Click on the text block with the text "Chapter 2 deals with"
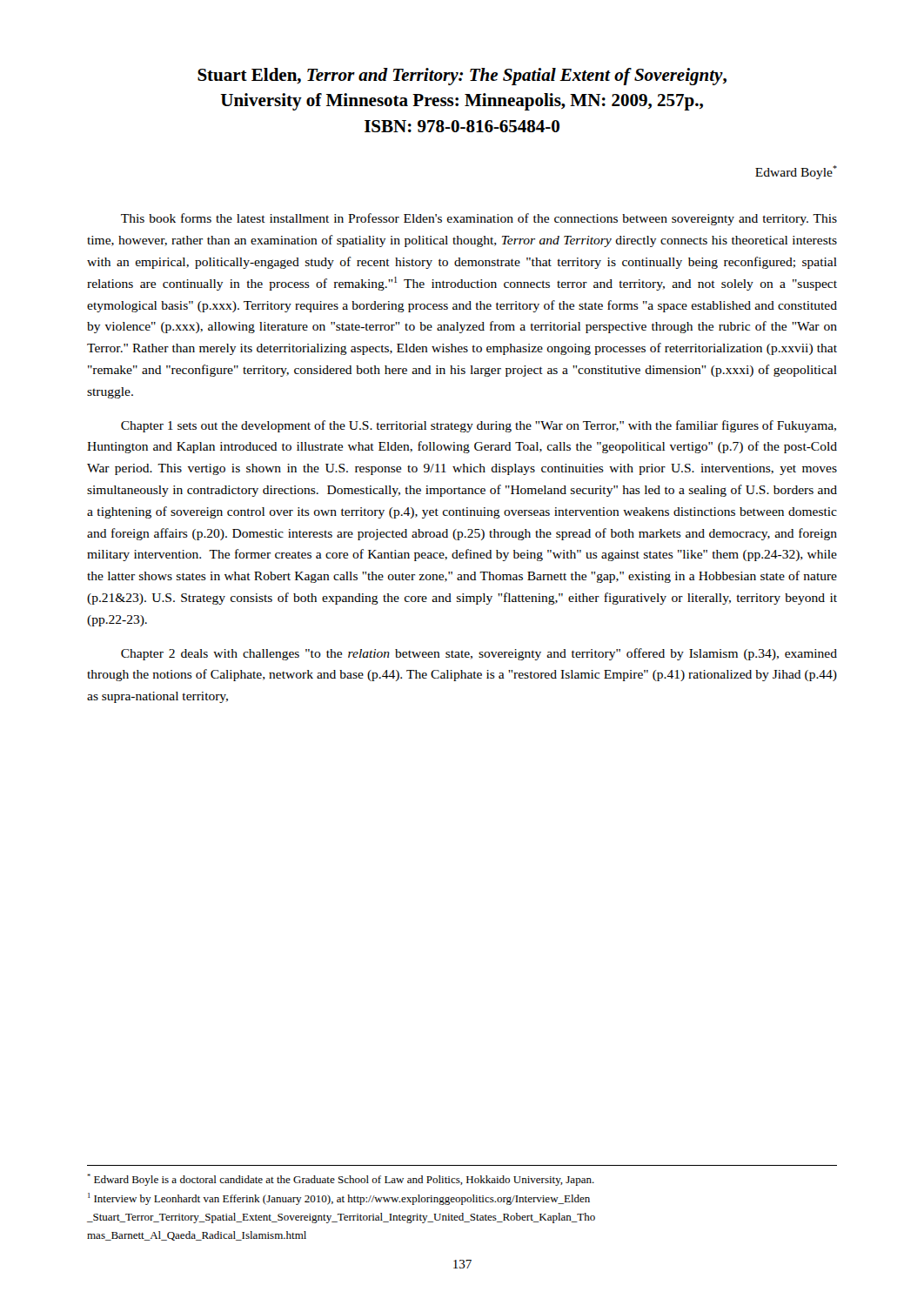The width and height of the screenshot is (924, 1305). point(462,674)
